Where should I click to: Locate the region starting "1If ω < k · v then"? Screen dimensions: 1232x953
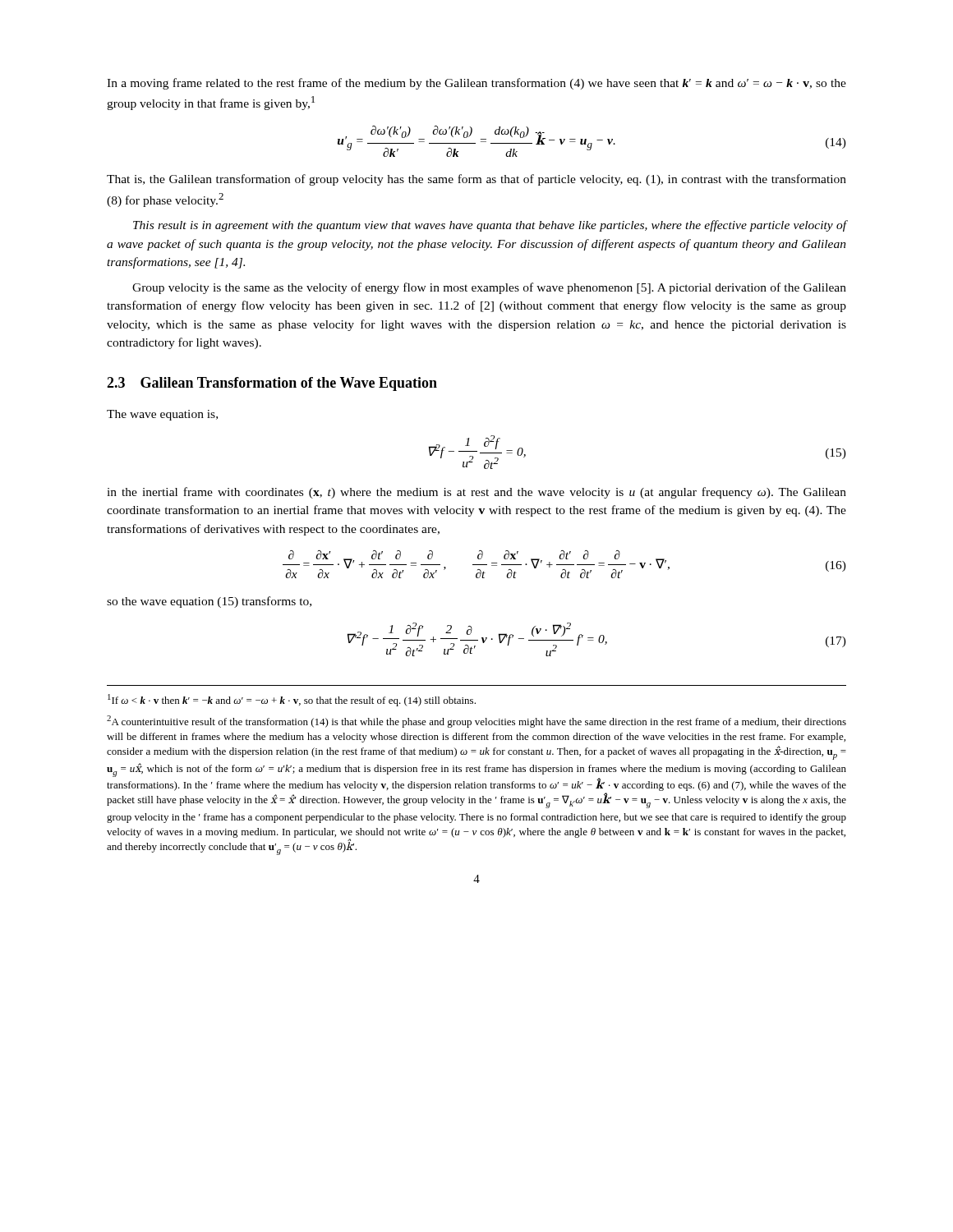tap(292, 699)
